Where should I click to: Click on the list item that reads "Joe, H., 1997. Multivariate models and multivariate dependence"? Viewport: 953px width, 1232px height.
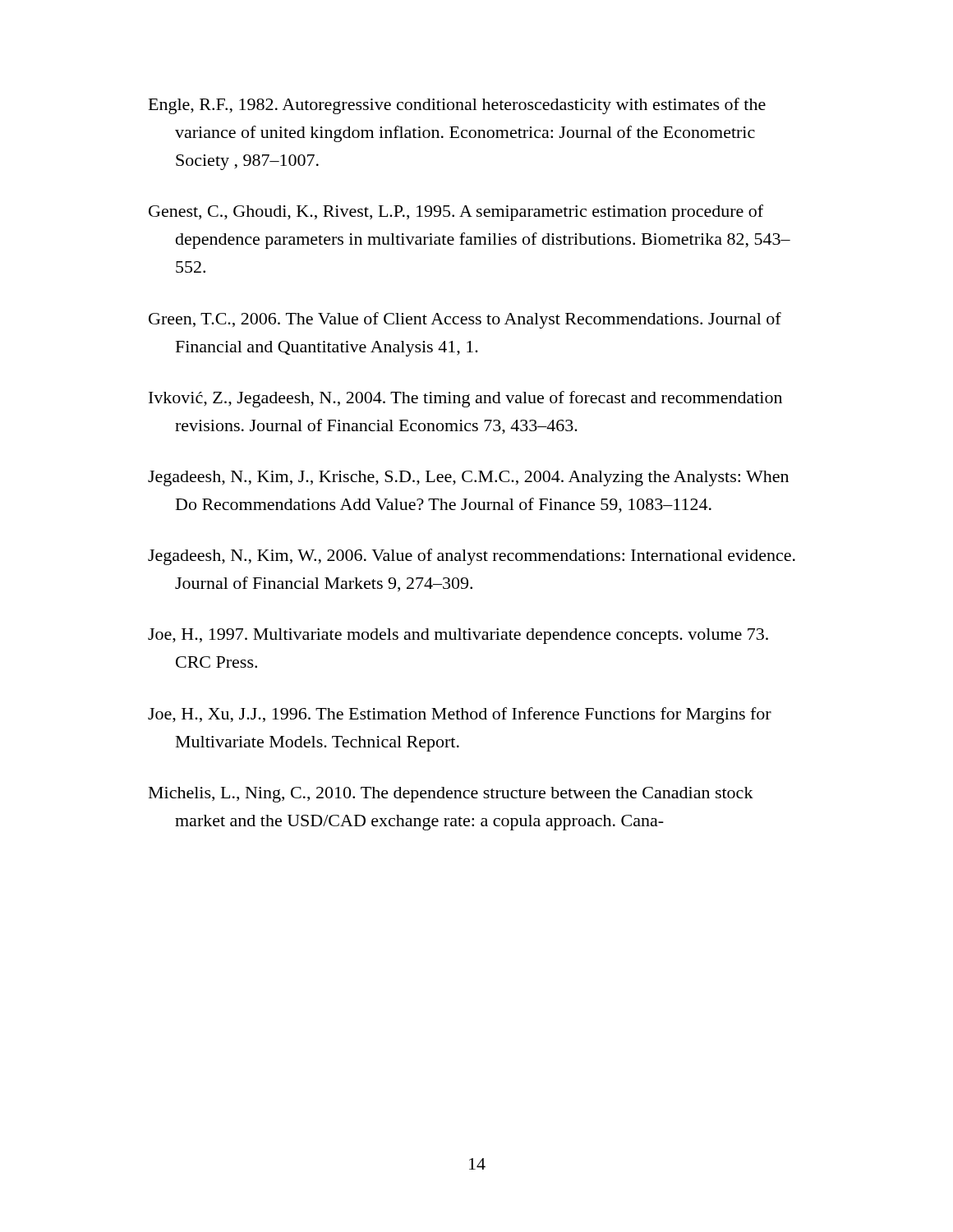[x=476, y=648]
